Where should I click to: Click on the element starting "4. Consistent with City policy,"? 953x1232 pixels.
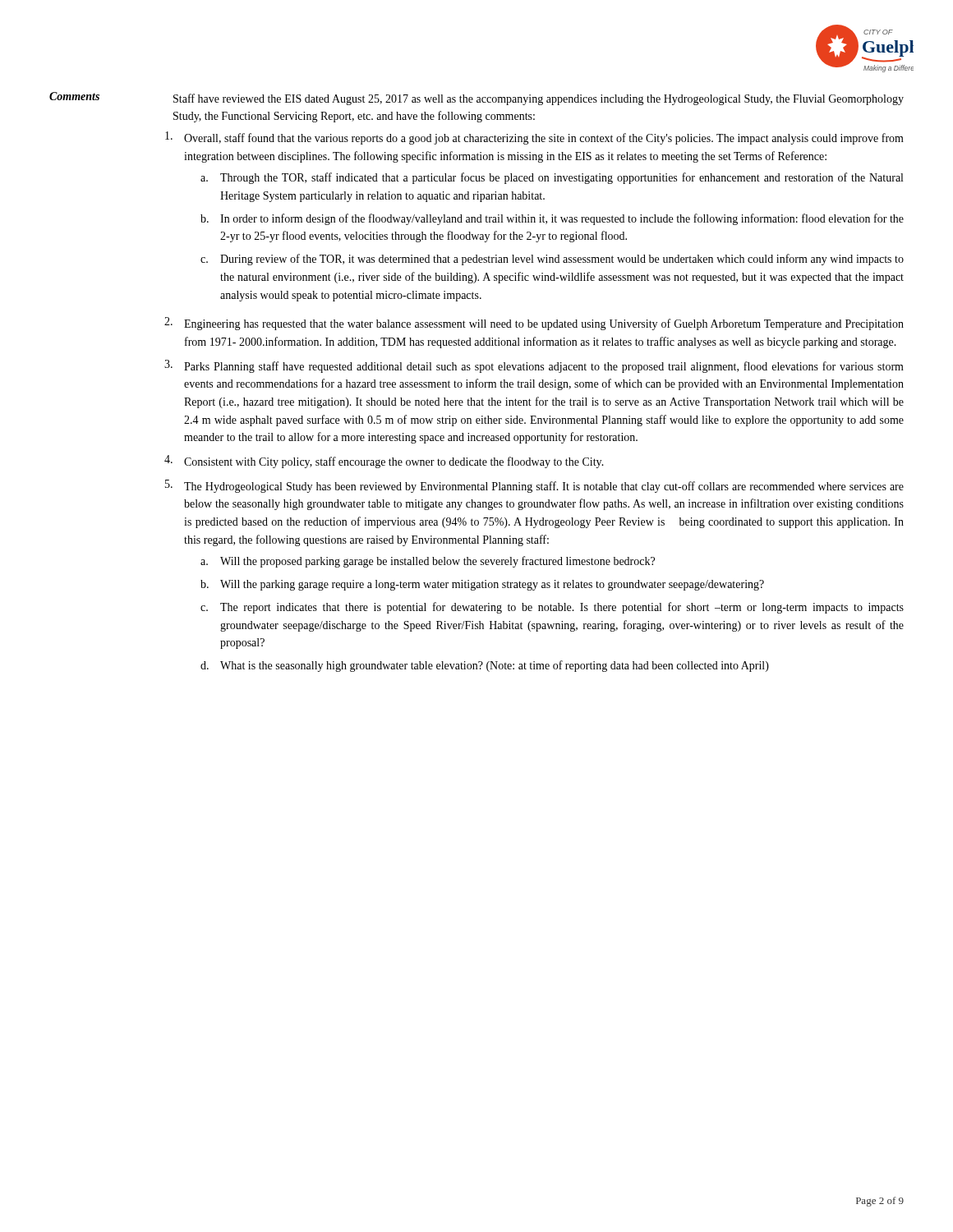click(534, 462)
